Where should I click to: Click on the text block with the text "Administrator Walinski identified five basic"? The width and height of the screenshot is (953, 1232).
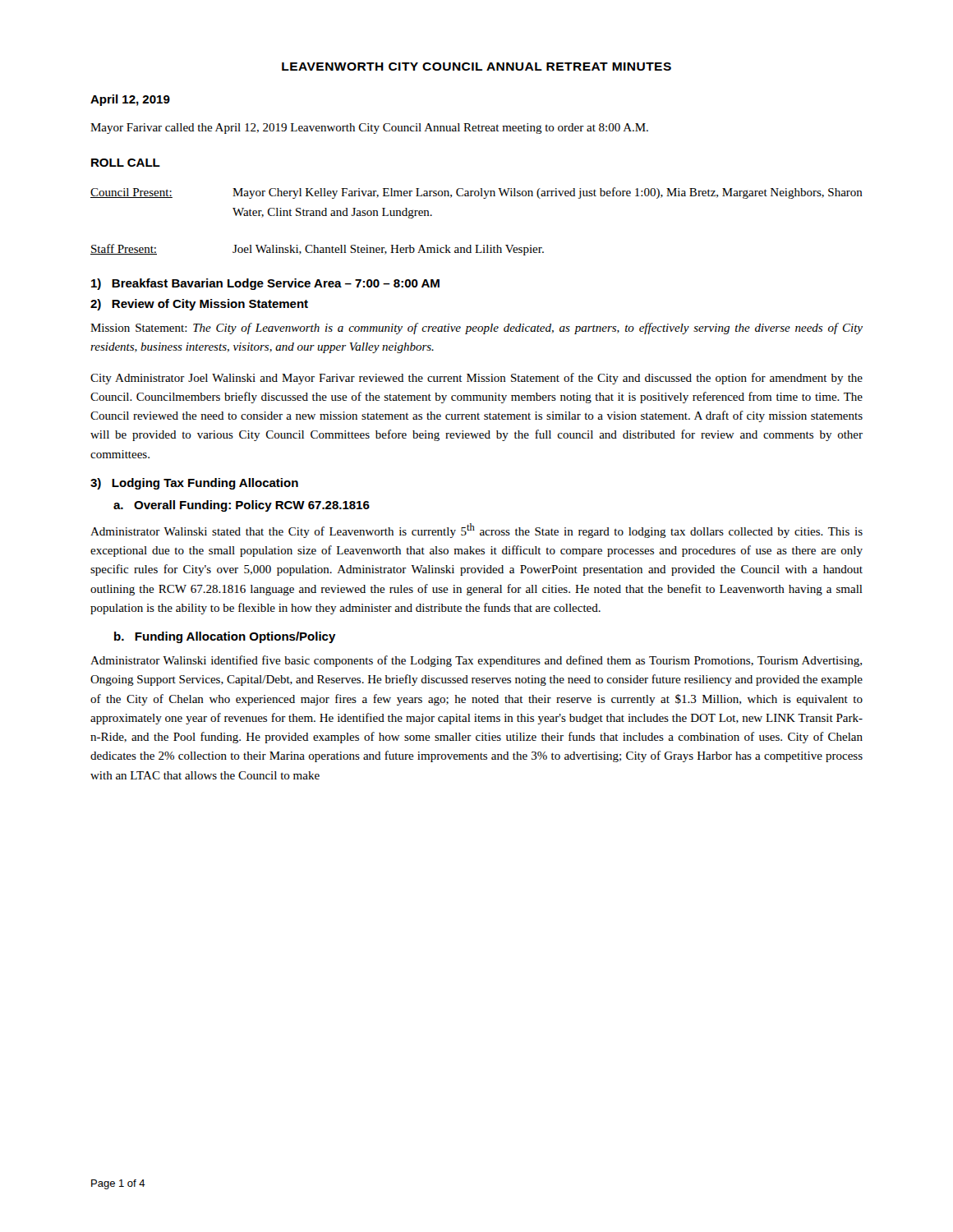(x=476, y=718)
